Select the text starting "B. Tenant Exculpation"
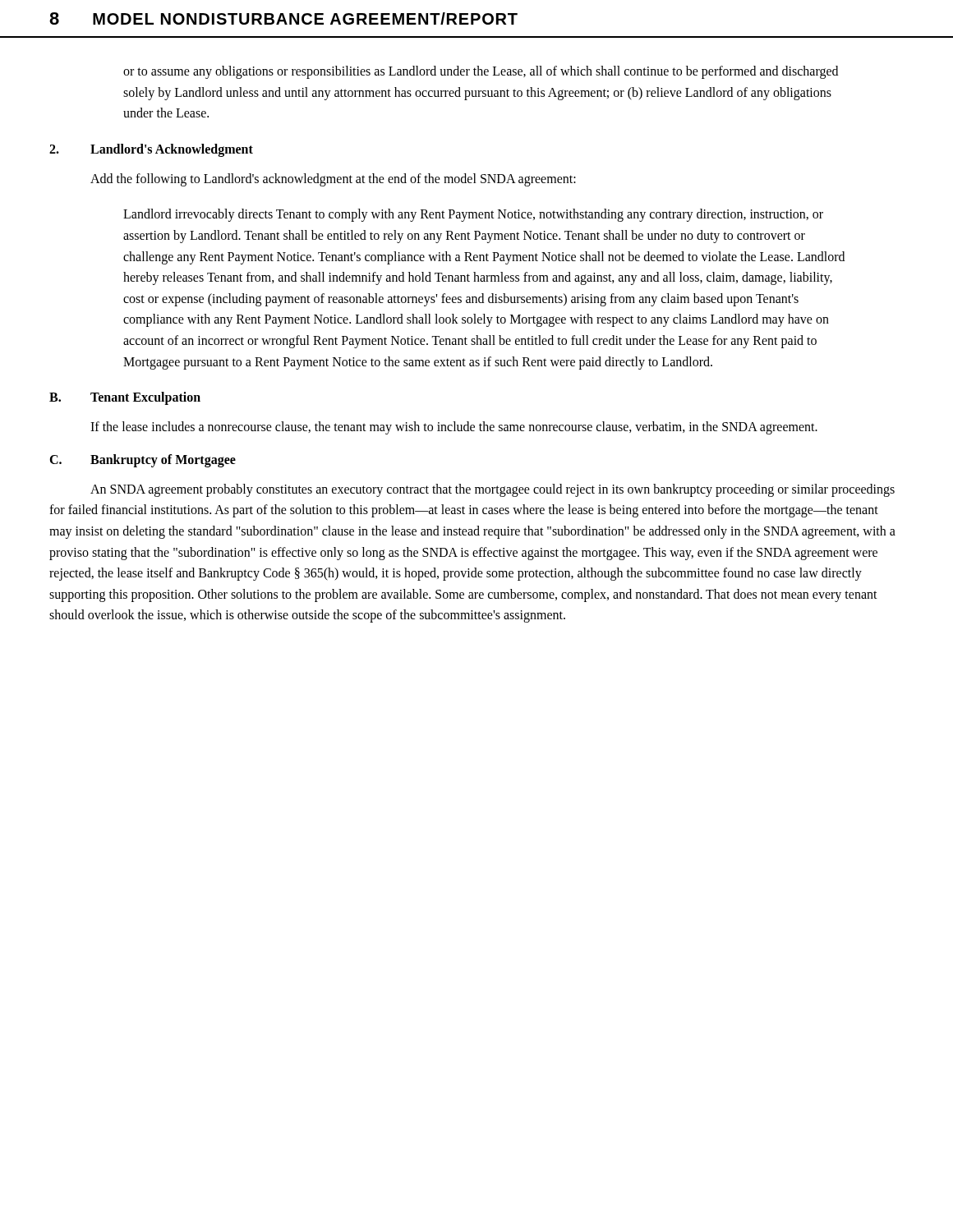 pyautogui.click(x=125, y=398)
